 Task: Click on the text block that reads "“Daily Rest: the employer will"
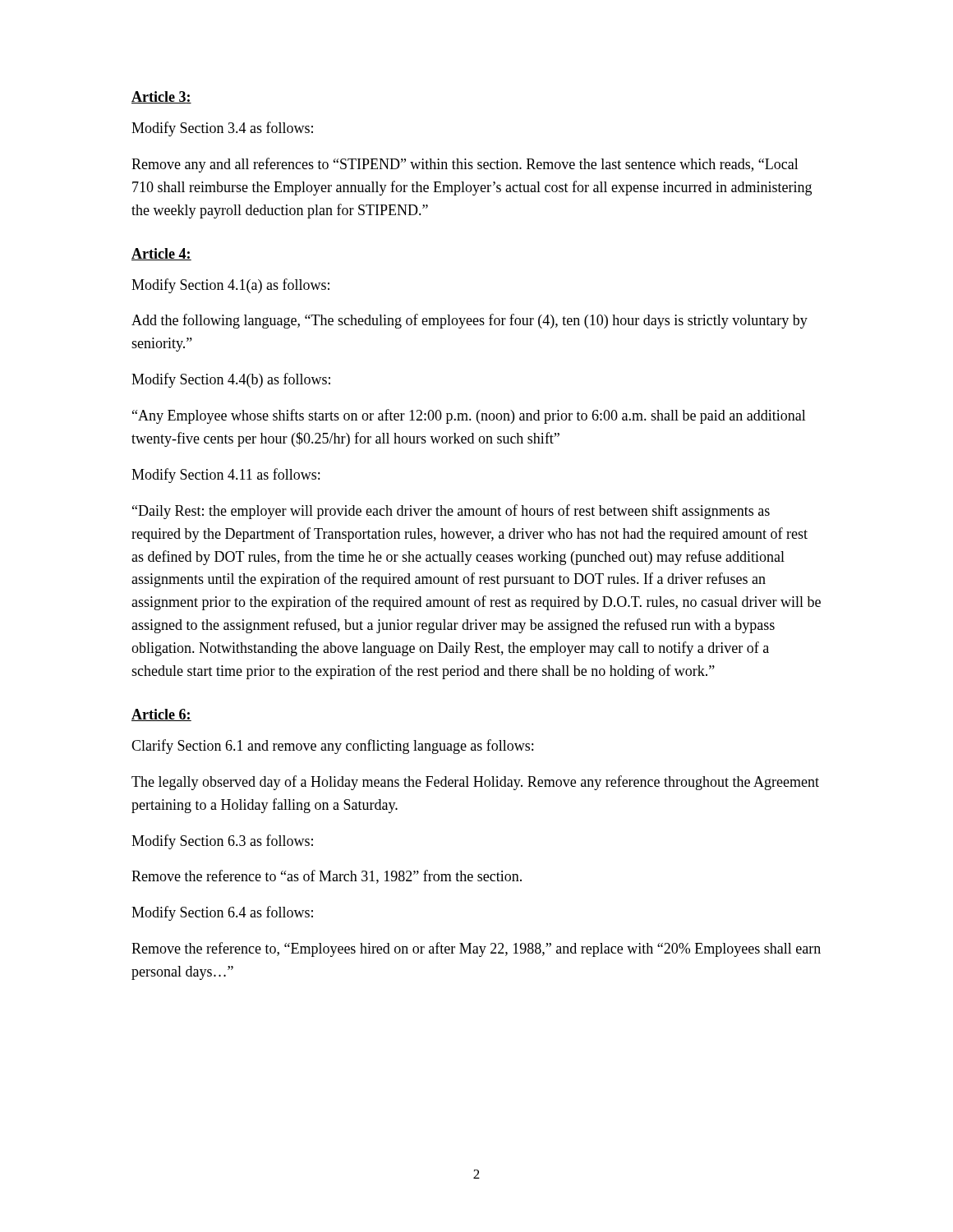click(476, 592)
